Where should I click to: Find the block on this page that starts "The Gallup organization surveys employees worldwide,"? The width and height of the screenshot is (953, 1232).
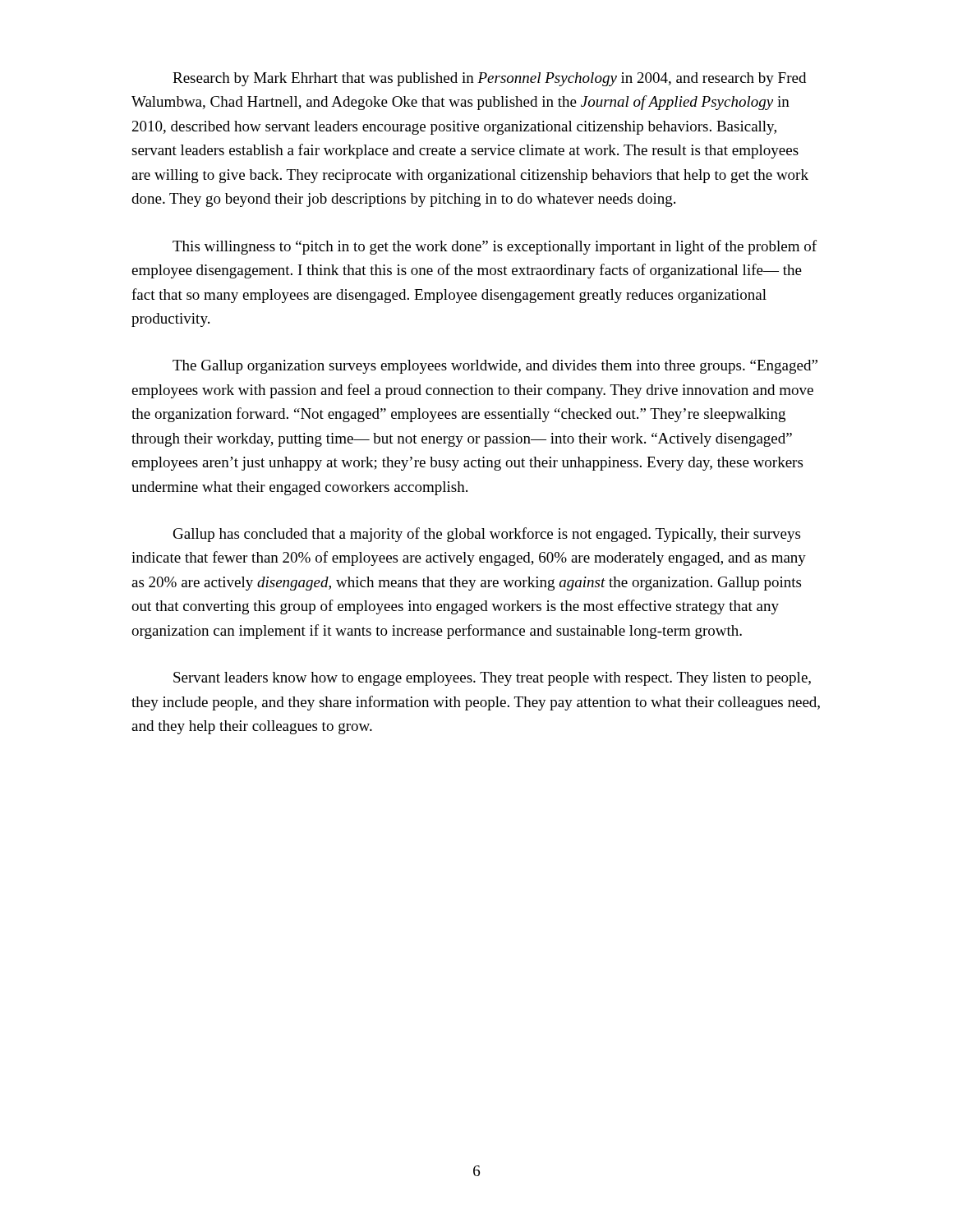coord(476,426)
